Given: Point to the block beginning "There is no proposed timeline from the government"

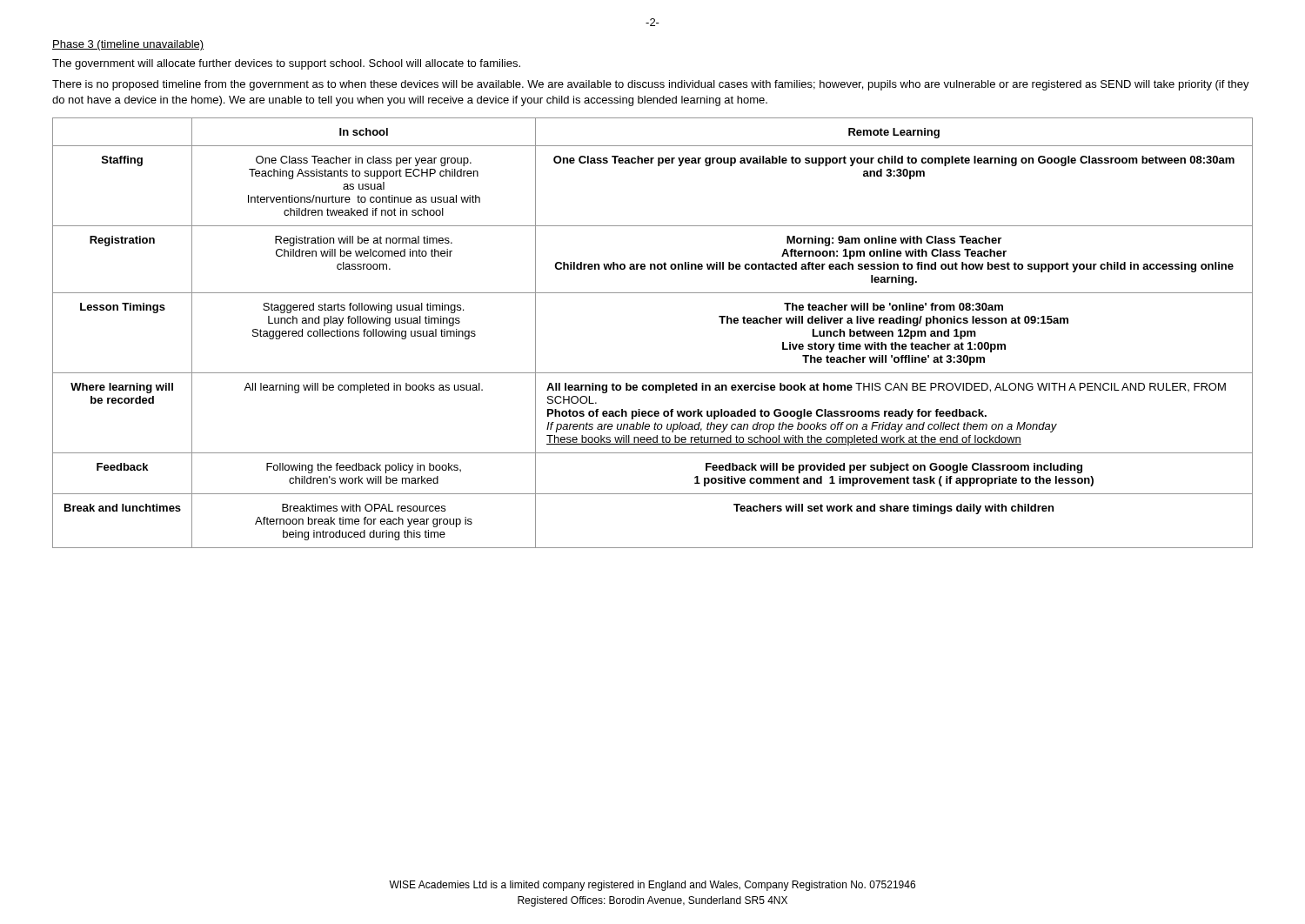Looking at the screenshot, I should (x=651, y=92).
